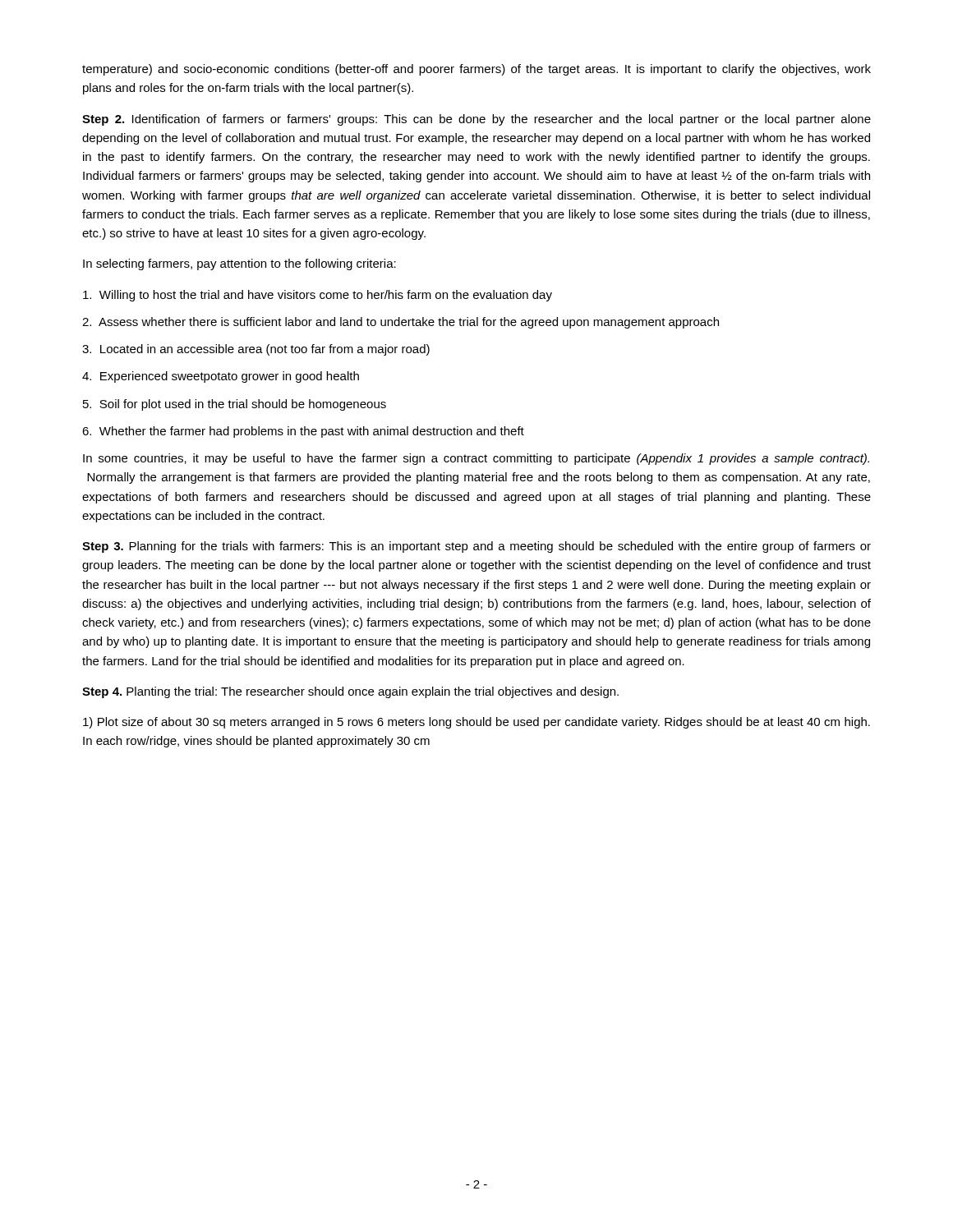This screenshot has height=1232, width=953.
Task: Find the text block that reads "In selecting farmers, pay attention to the following"
Action: coord(239,263)
